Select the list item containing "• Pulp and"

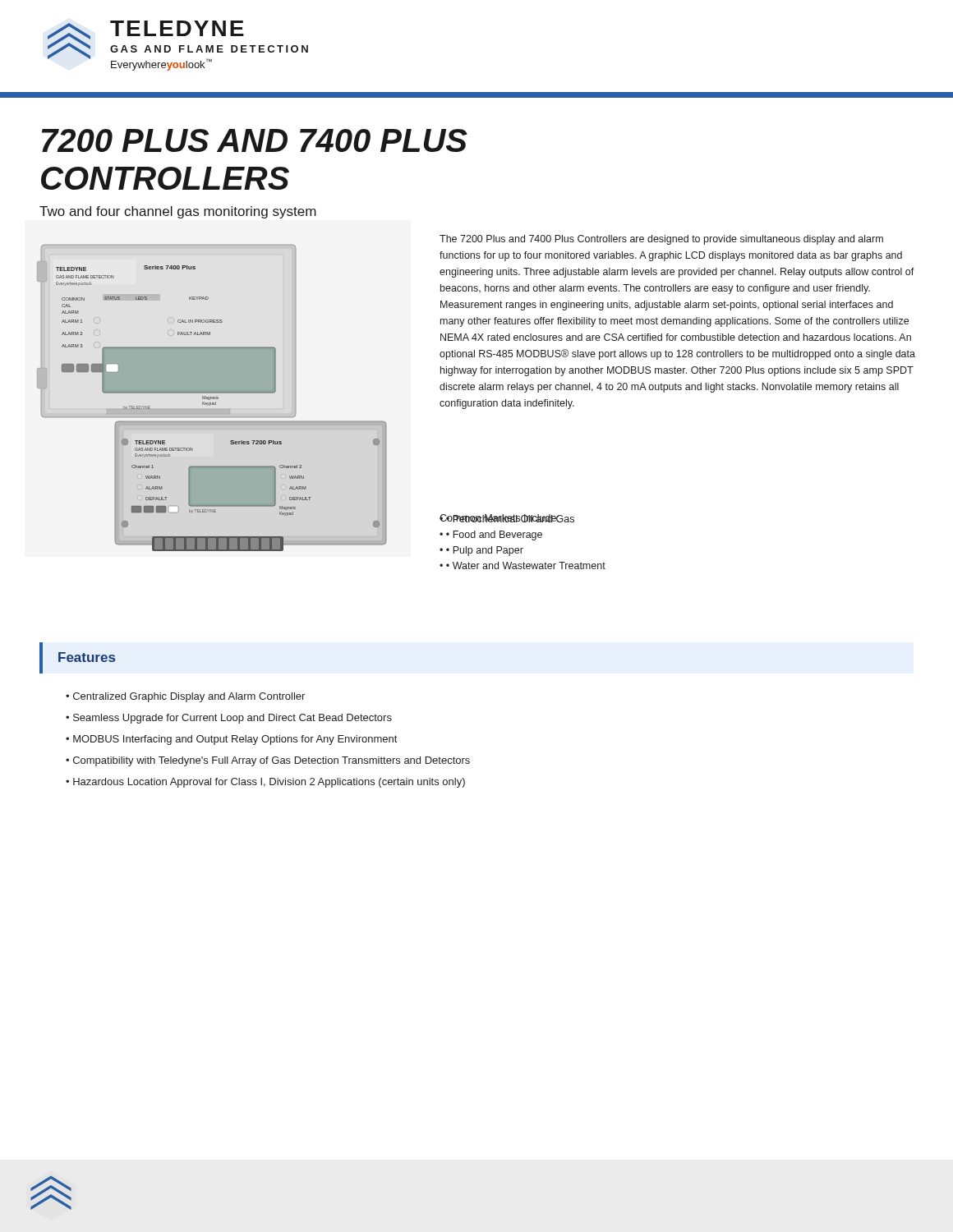[x=481, y=550]
